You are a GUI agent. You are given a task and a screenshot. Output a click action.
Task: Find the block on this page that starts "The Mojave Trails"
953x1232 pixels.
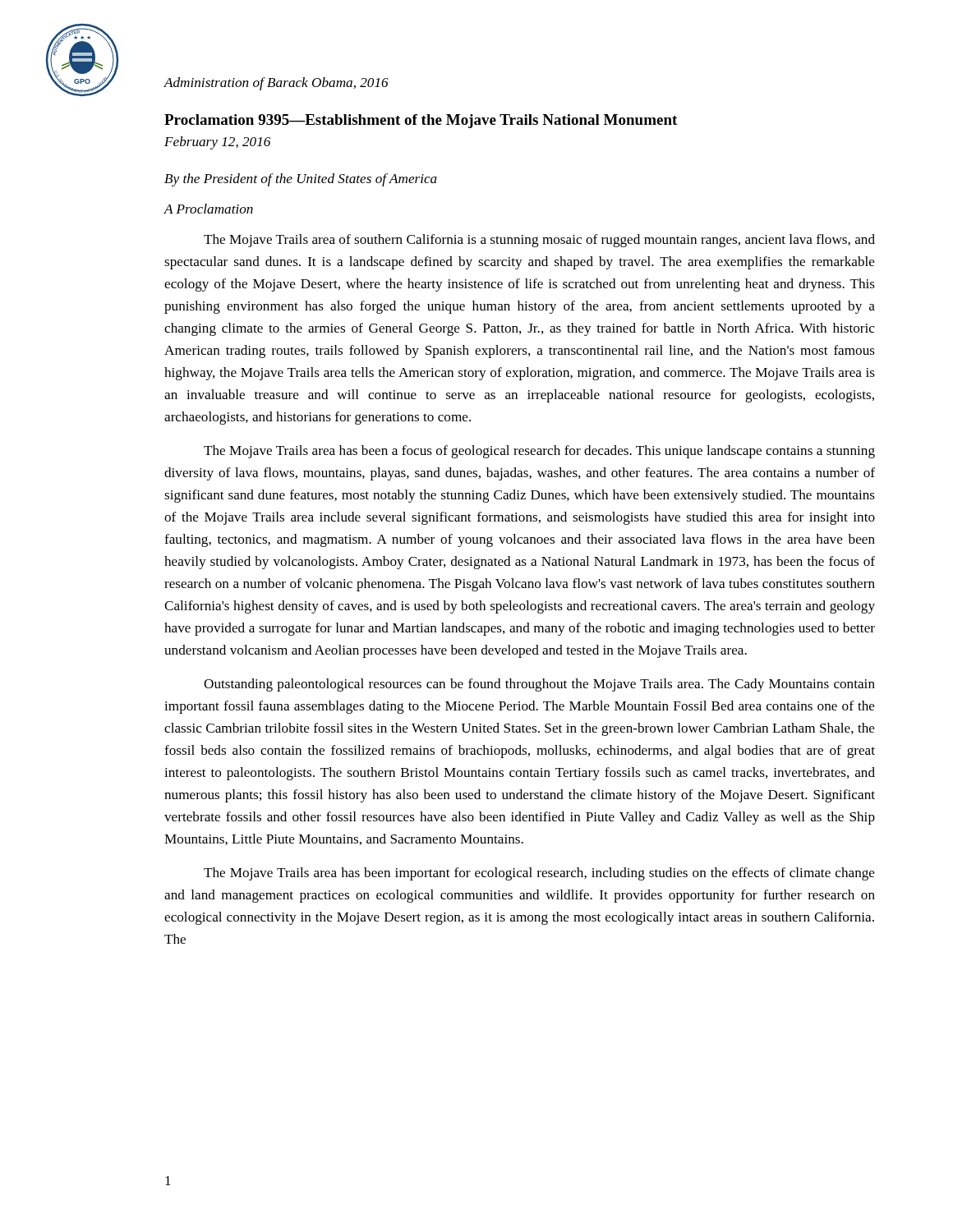(520, 590)
